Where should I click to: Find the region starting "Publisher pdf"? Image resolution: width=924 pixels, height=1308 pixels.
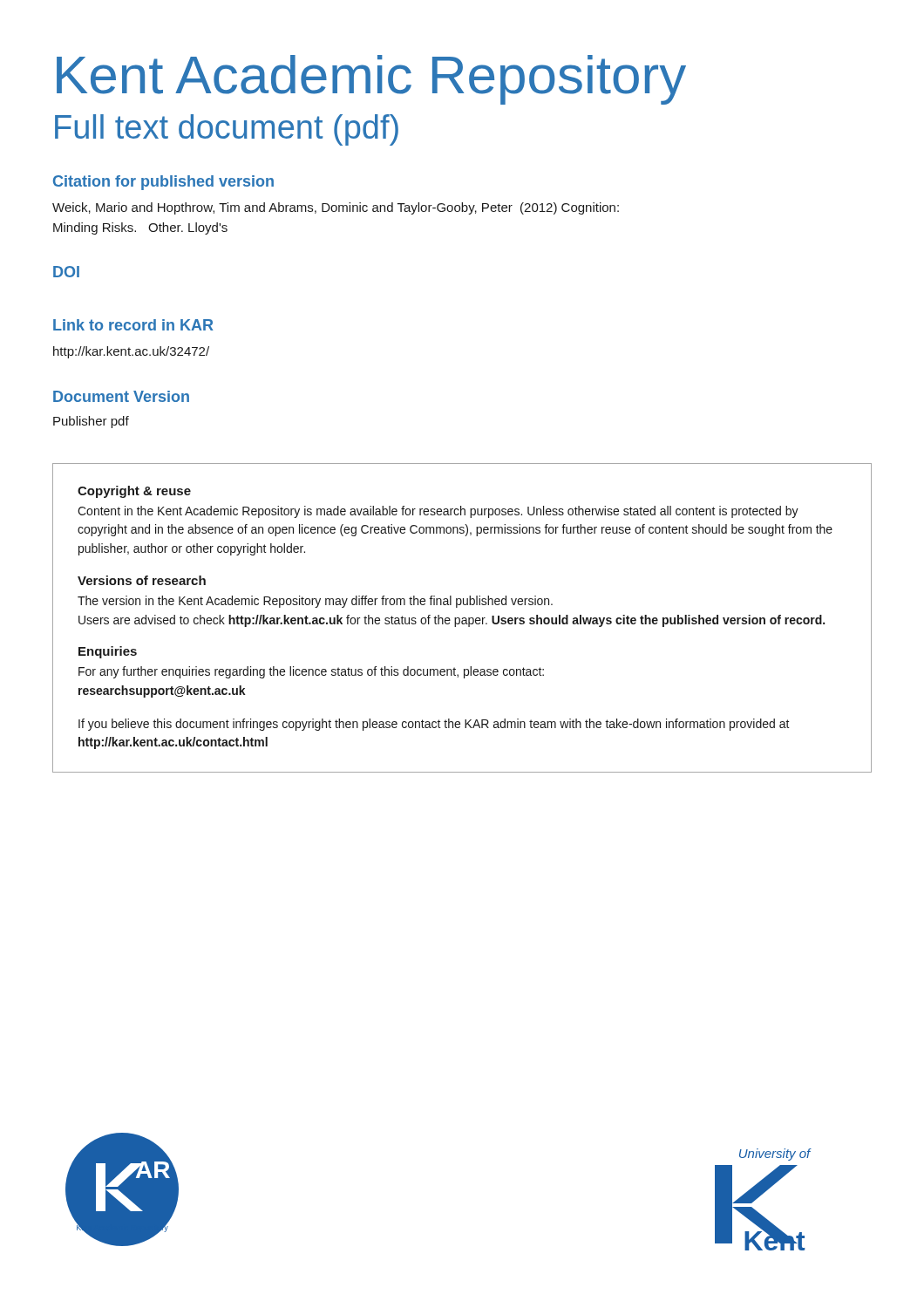coord(90,421)
